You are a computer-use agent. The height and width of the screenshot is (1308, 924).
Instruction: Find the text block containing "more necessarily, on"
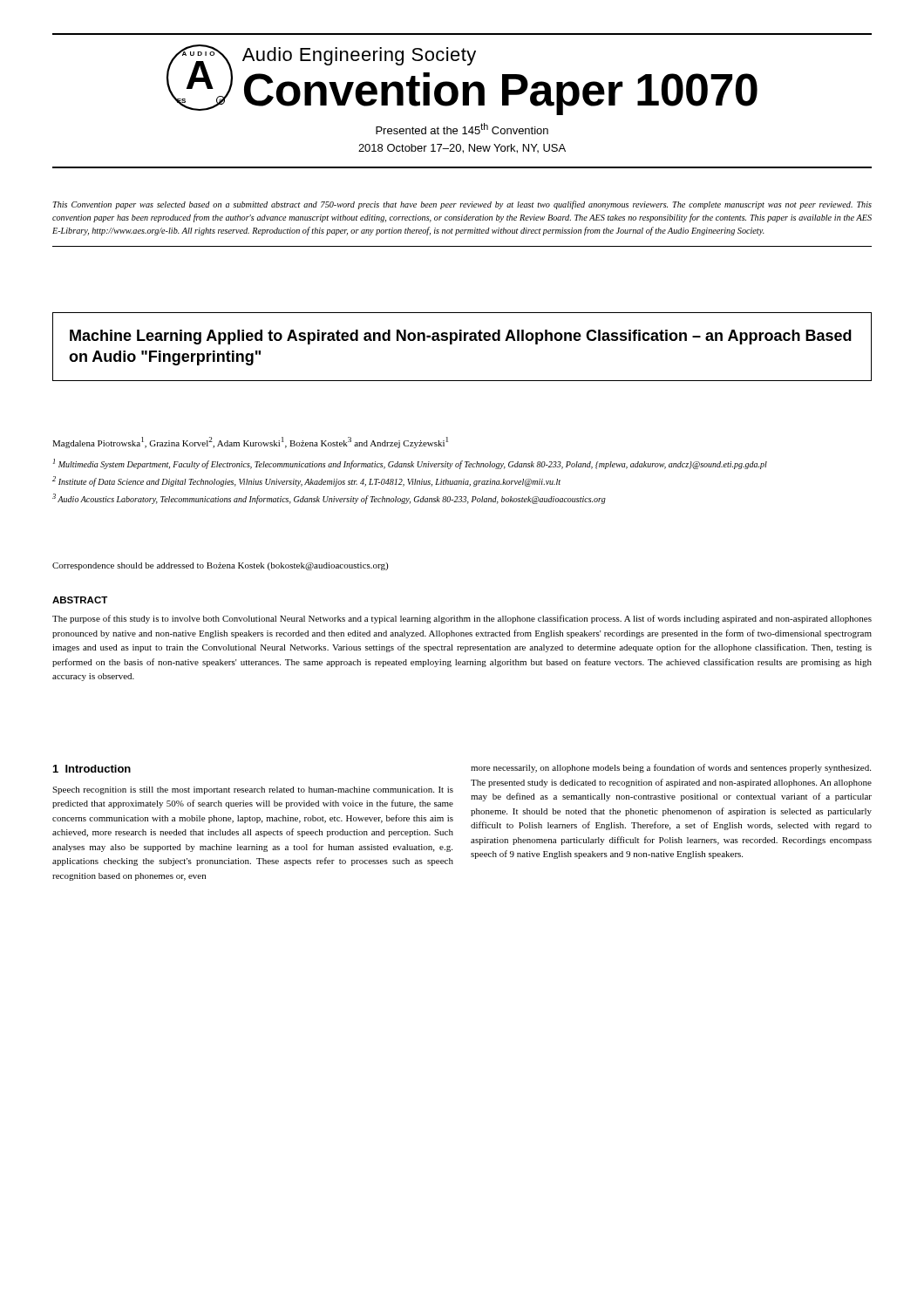click(671, 811)
